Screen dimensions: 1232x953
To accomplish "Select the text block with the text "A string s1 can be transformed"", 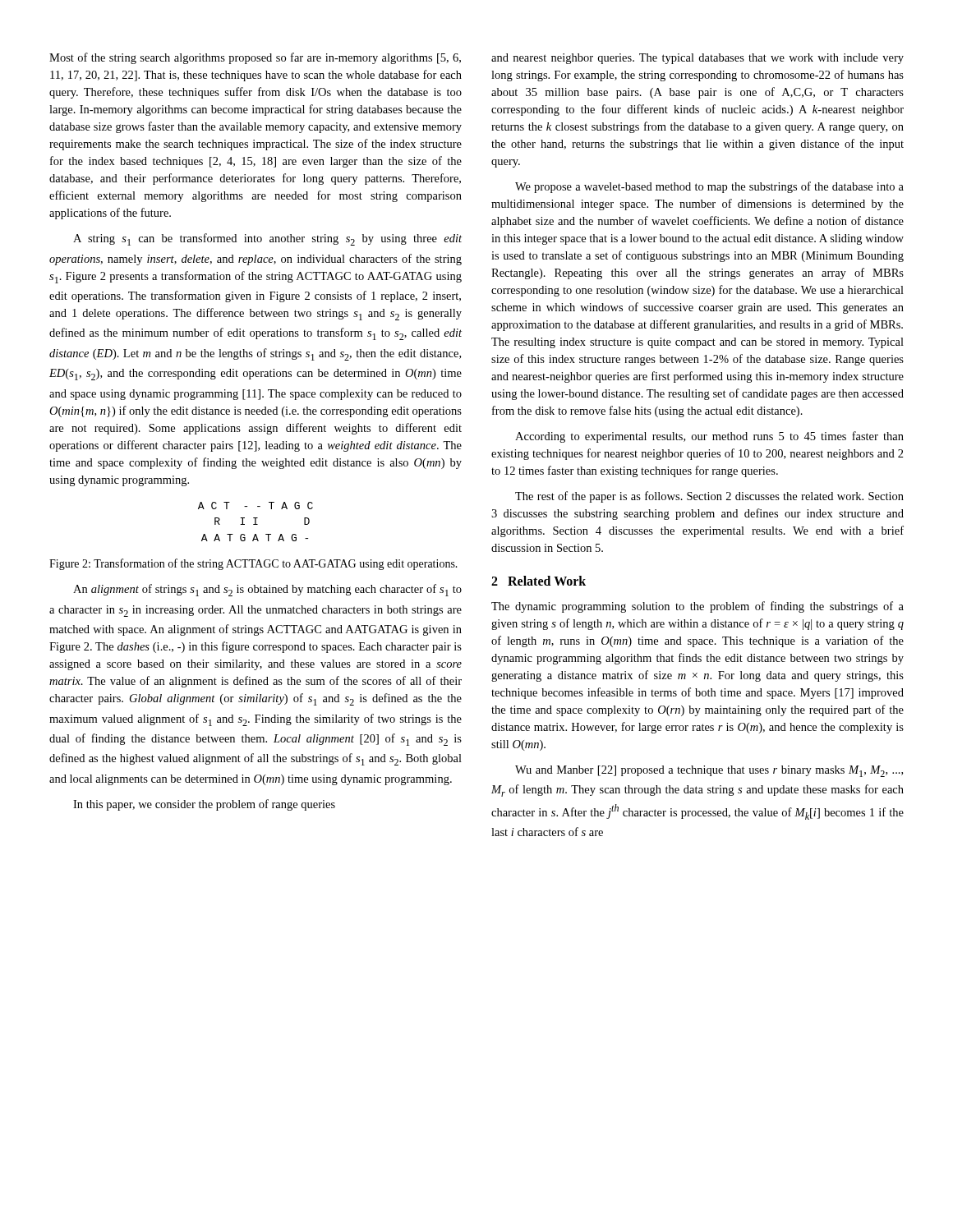I will (255, 359).
